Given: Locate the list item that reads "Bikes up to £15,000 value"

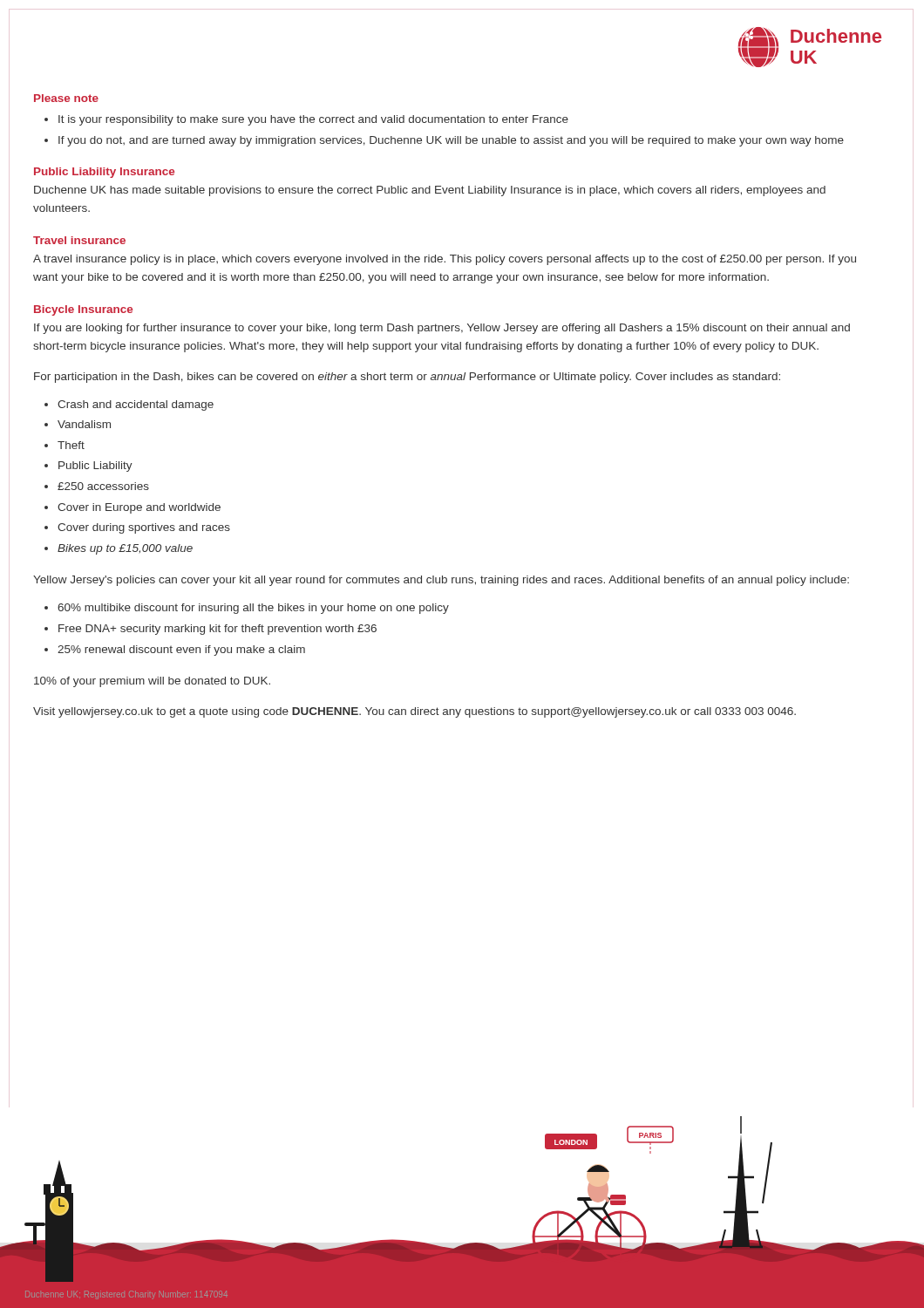Looking at the screenshot, I should 125,548.
